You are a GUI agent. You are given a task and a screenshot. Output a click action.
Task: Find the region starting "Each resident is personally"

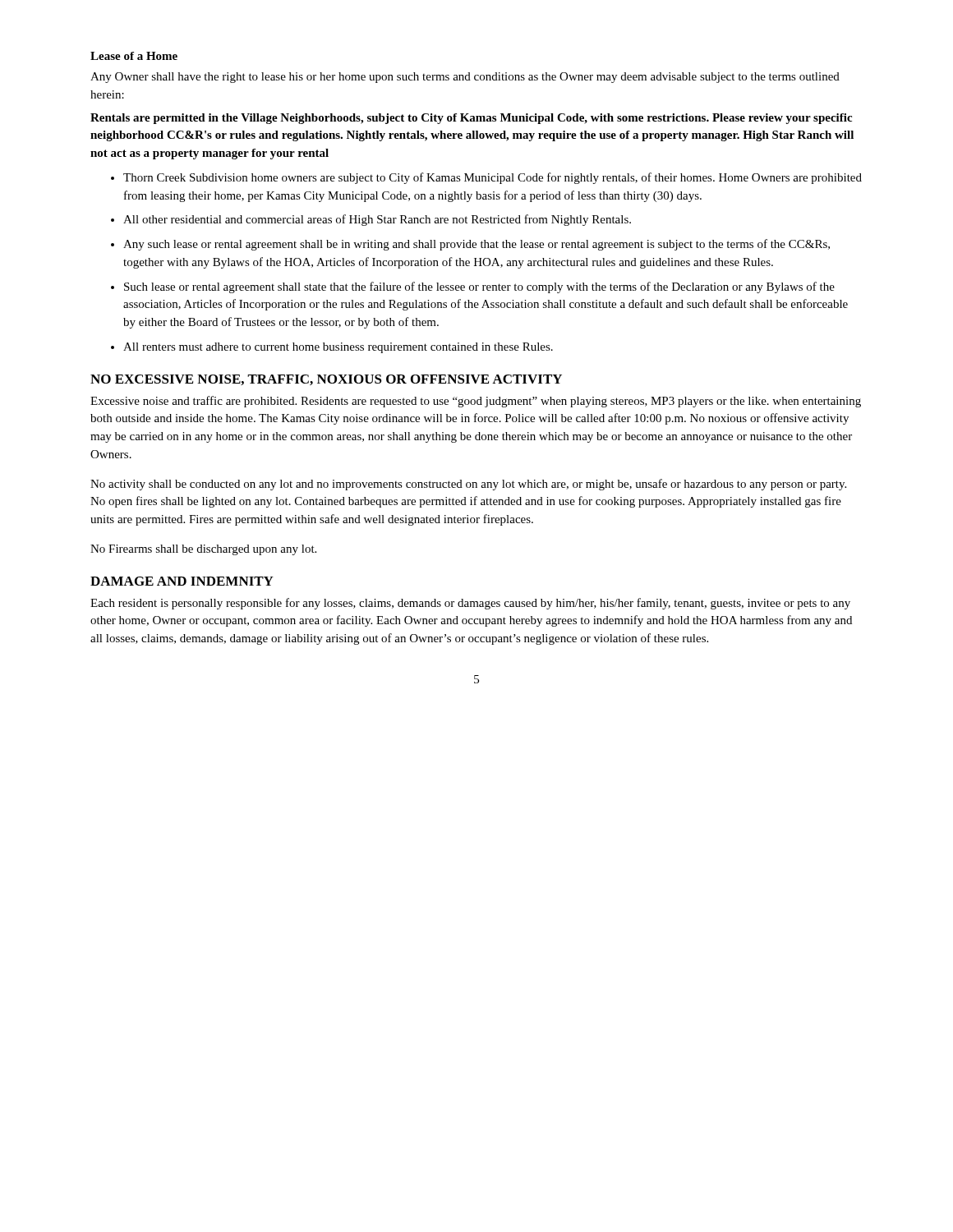[x=471, y=620]
